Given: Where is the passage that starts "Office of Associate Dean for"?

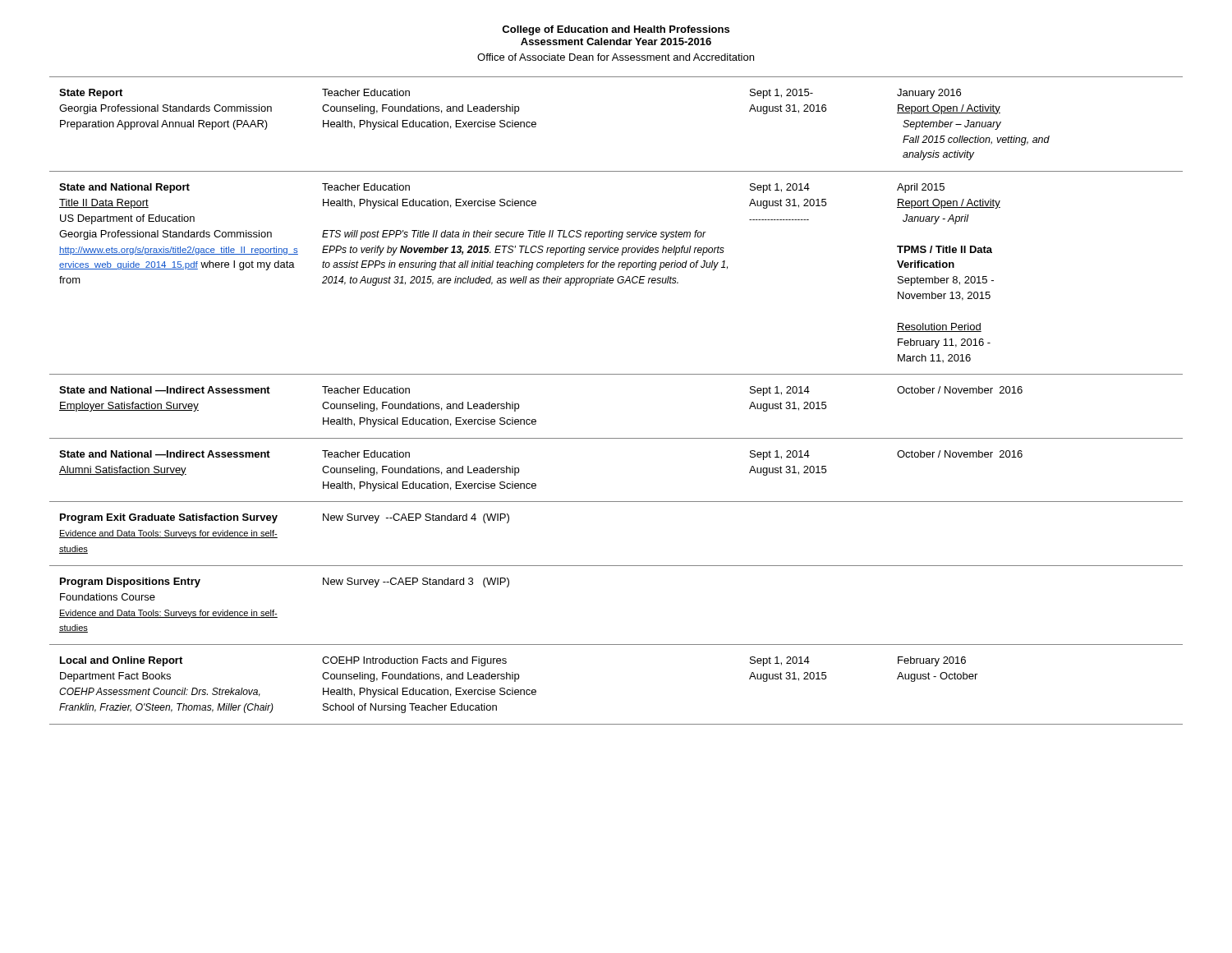Looking at the screenshot, I should coord(616,57).
